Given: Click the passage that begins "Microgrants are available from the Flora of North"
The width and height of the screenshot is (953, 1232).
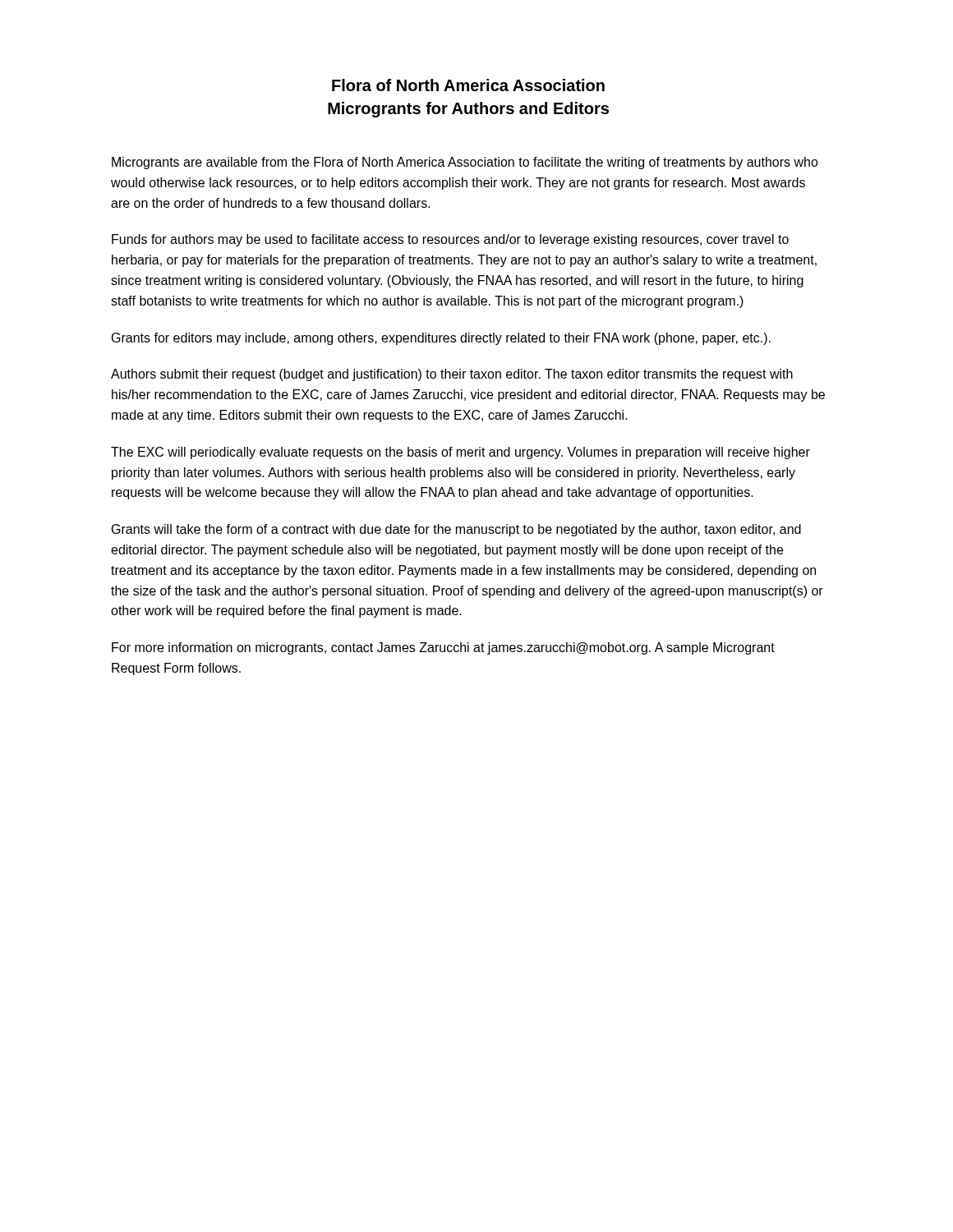Looking at the screenshot, I should pos(465,183).
